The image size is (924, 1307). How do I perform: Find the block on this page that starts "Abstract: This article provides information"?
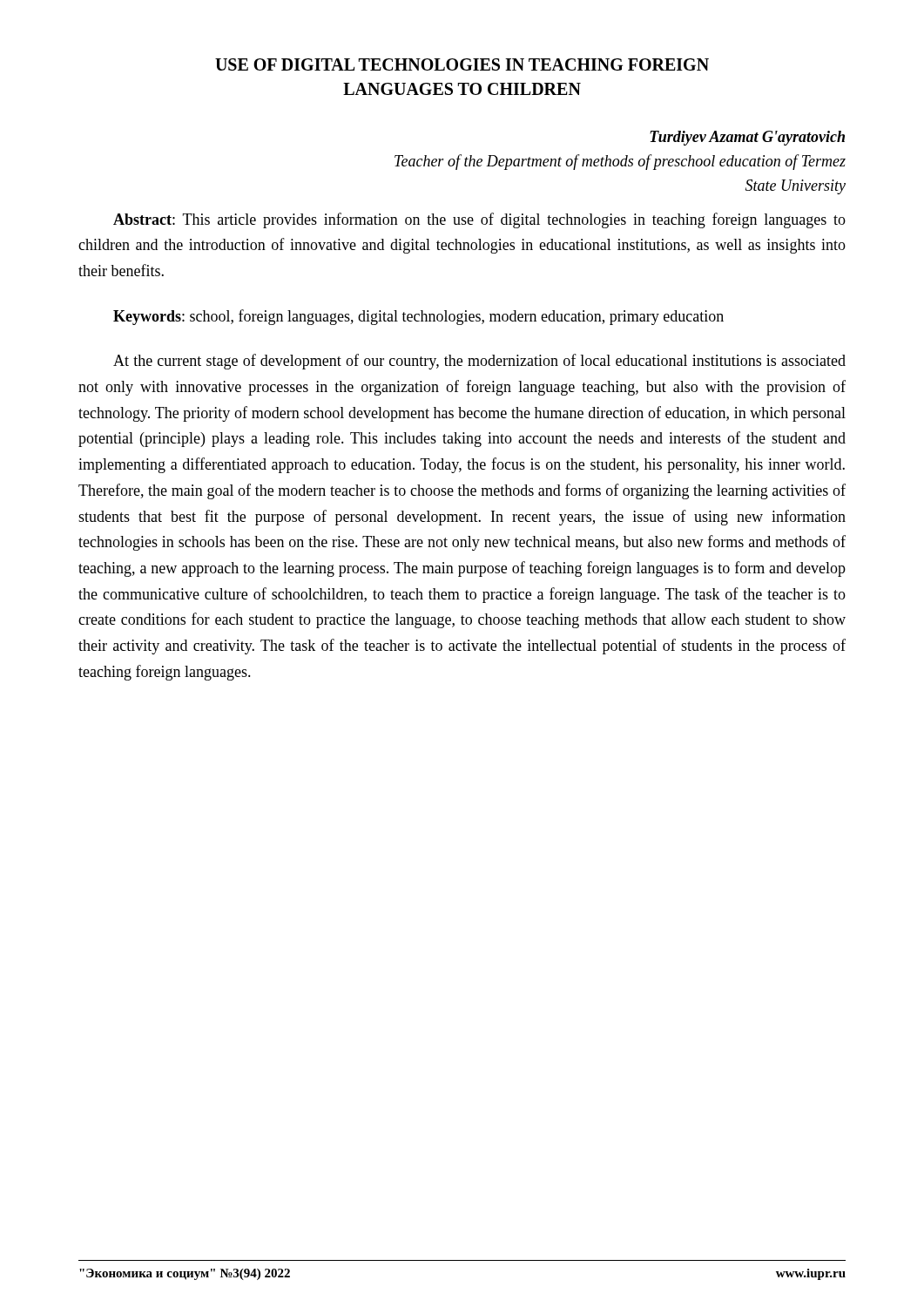click(x=462, y=245)
